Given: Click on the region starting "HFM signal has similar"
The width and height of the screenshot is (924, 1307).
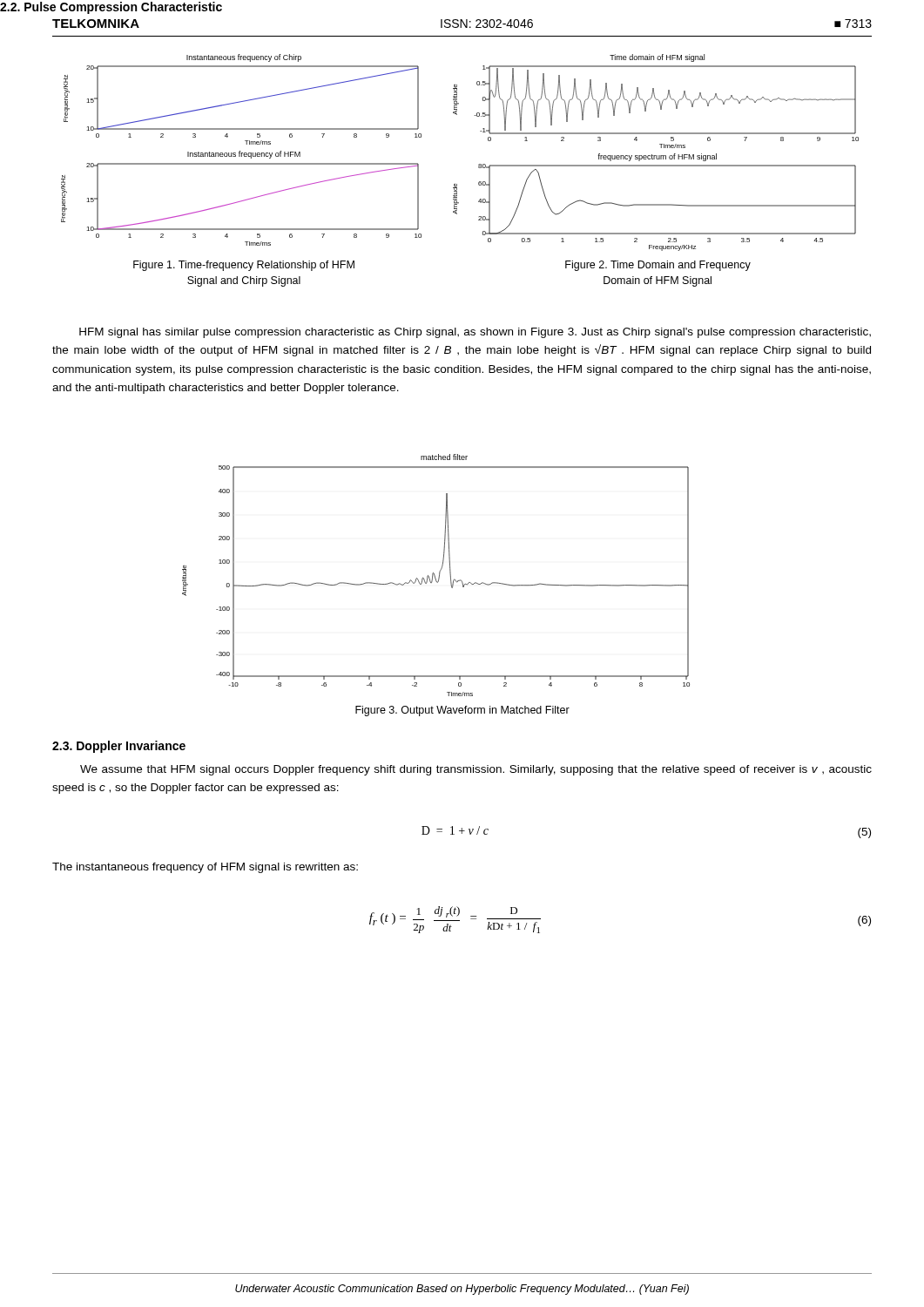Looking at the screenshot, I should pyautogui.click(x=462, y=359).
